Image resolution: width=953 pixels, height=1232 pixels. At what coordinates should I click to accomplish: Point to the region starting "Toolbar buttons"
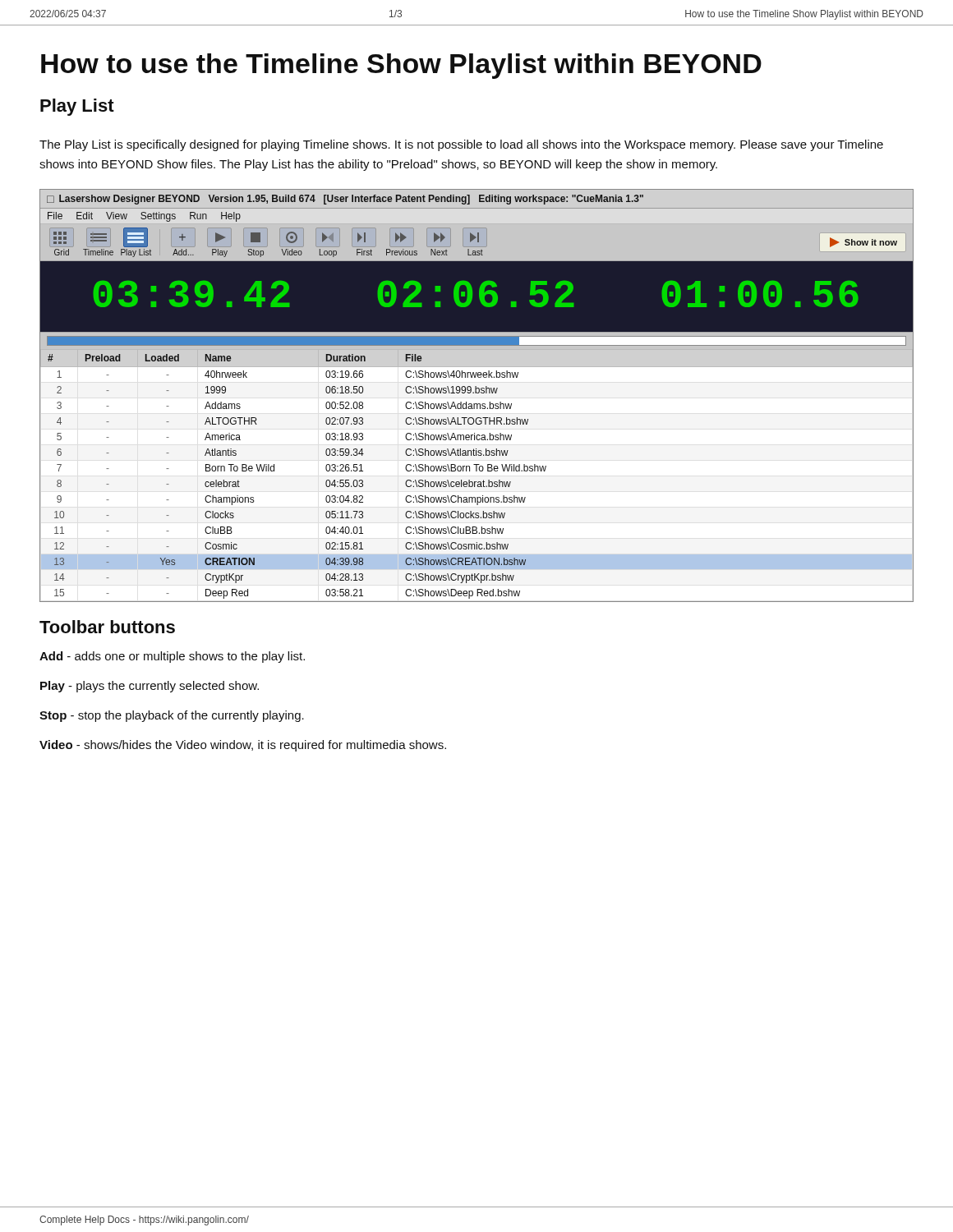(108, 627)
